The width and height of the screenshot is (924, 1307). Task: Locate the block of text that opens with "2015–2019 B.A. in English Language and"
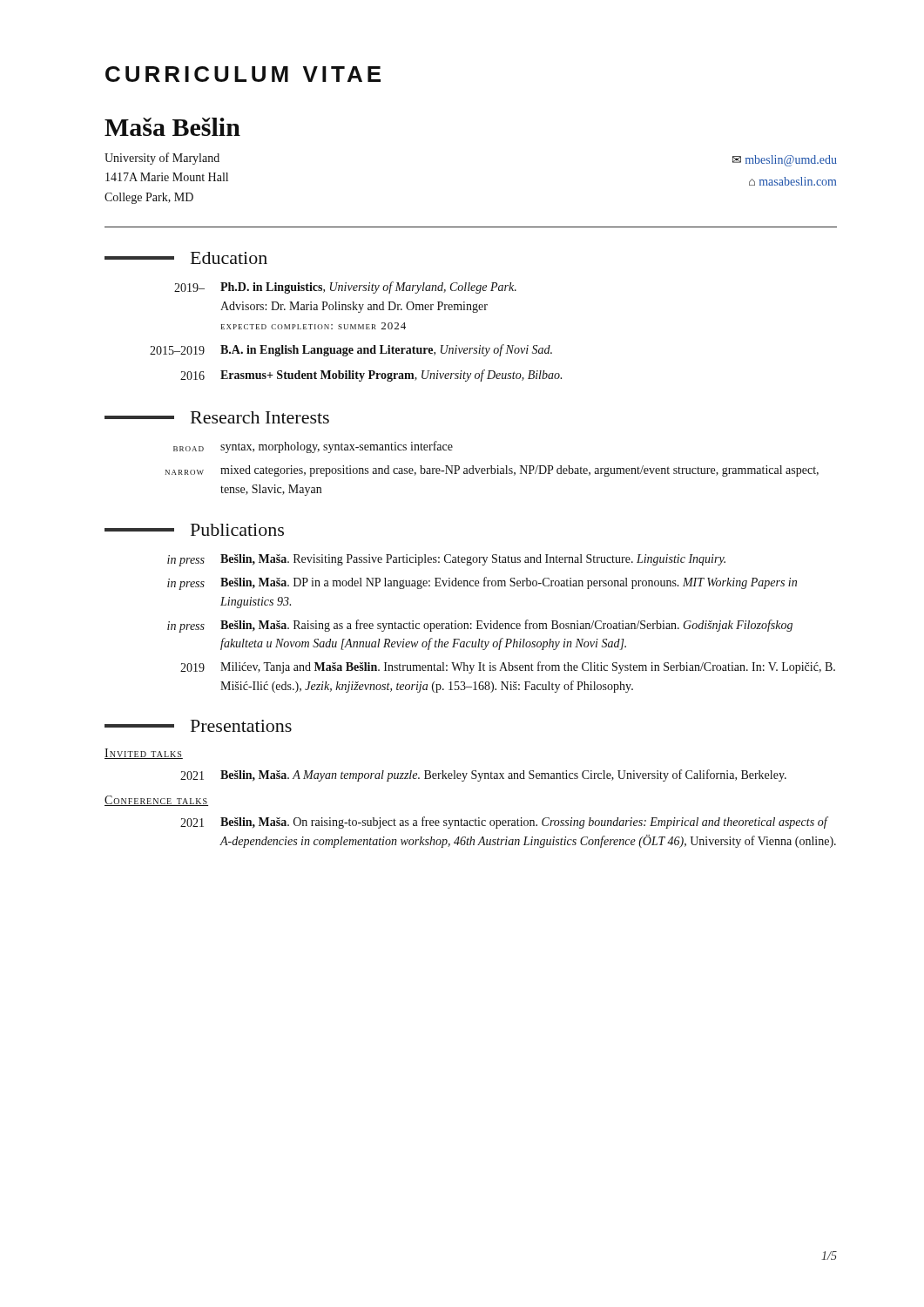(x=471, y=351)
